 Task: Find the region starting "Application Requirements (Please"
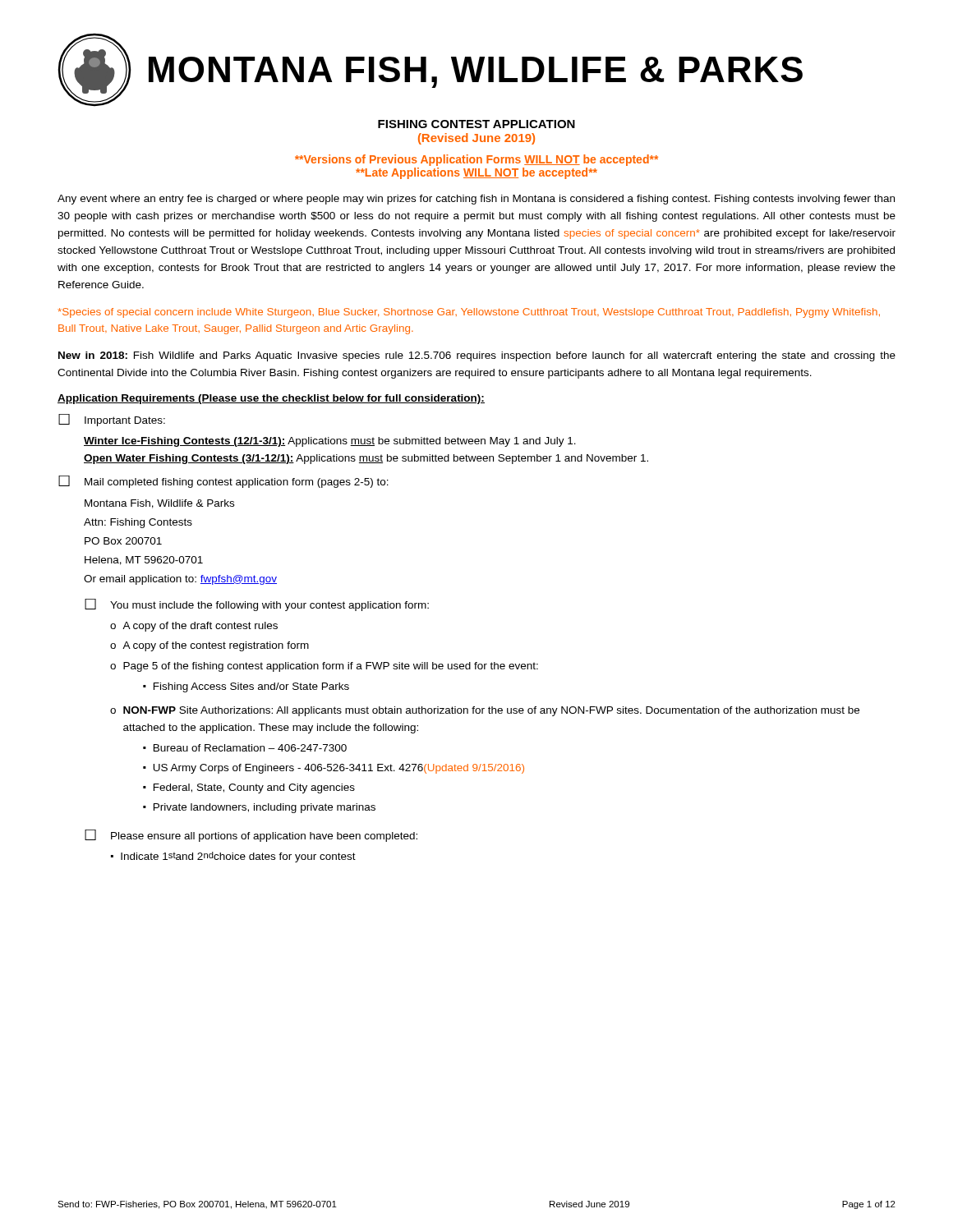271,398
